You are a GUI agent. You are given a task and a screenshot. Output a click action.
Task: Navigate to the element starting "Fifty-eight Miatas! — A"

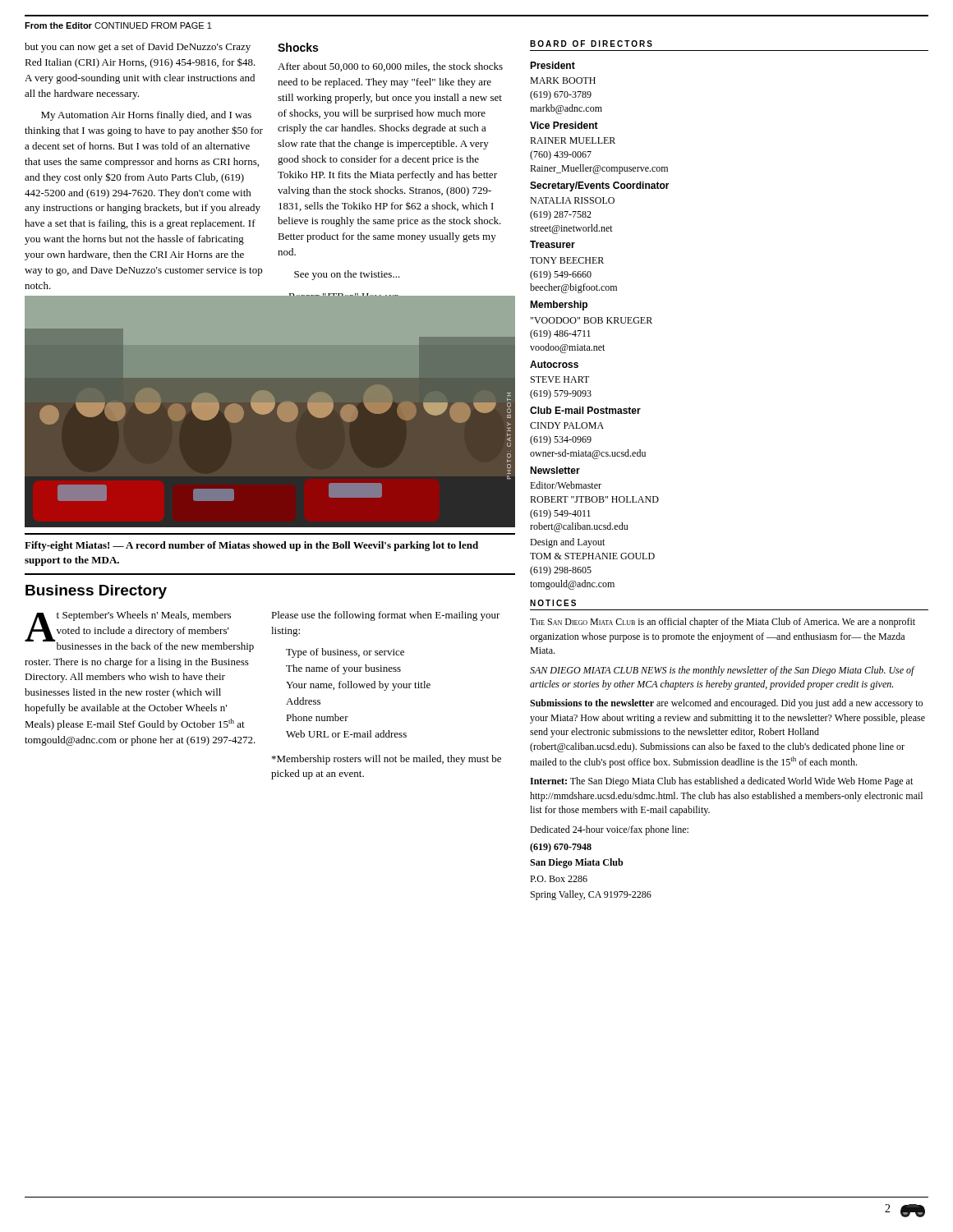[270, 553]
